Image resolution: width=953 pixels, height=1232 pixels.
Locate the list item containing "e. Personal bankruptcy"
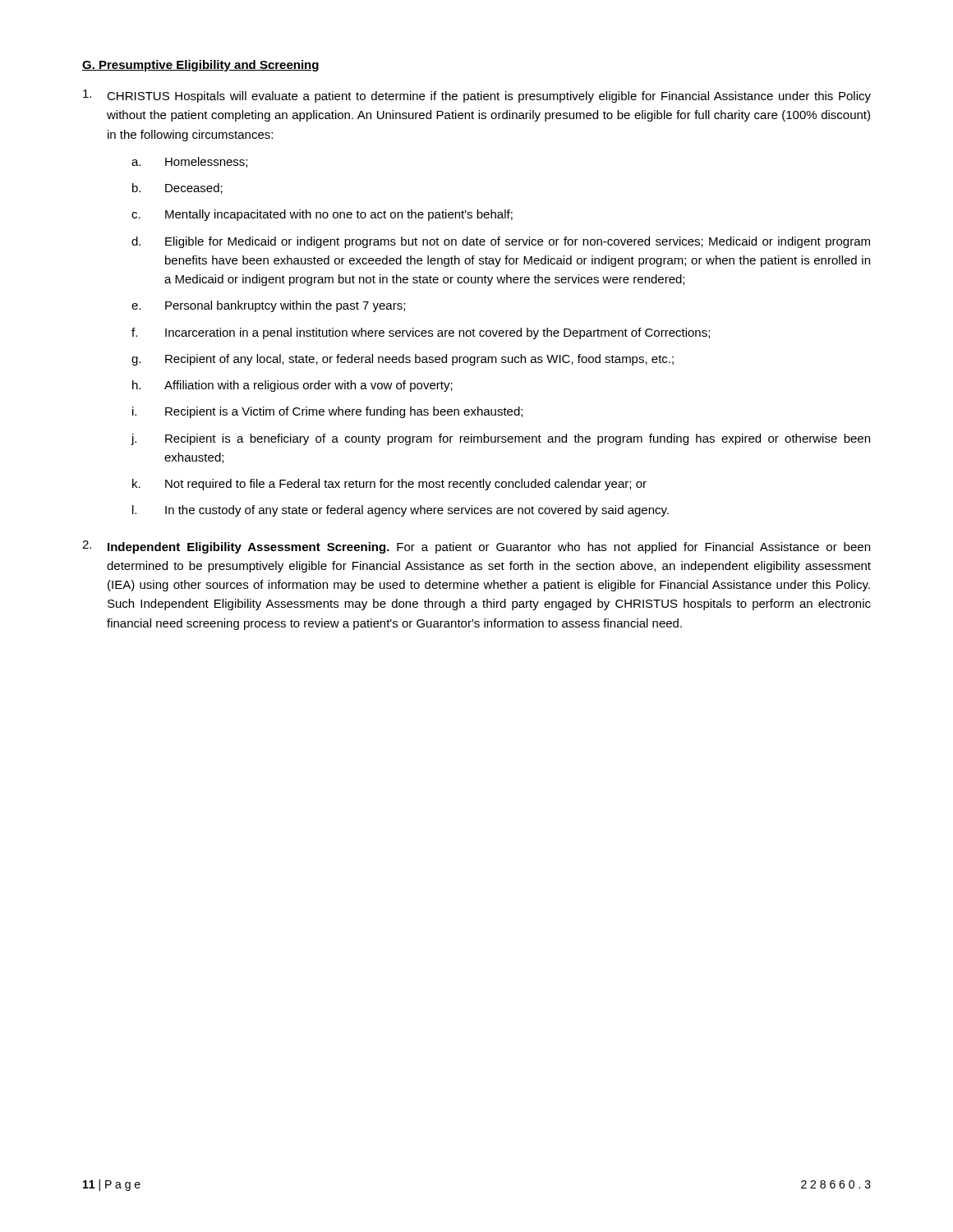268,306
